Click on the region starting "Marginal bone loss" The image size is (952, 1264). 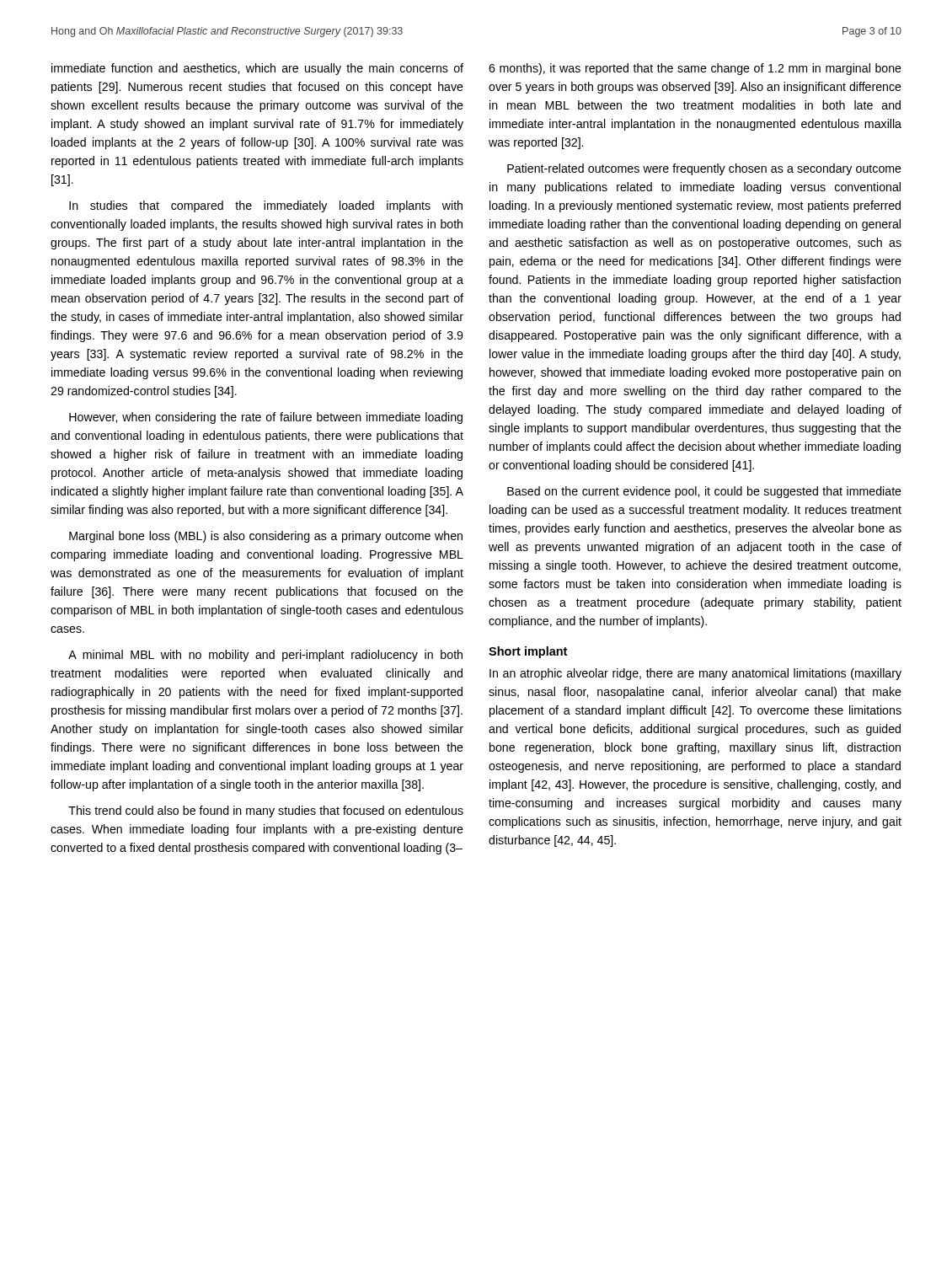tap(257, 582)
